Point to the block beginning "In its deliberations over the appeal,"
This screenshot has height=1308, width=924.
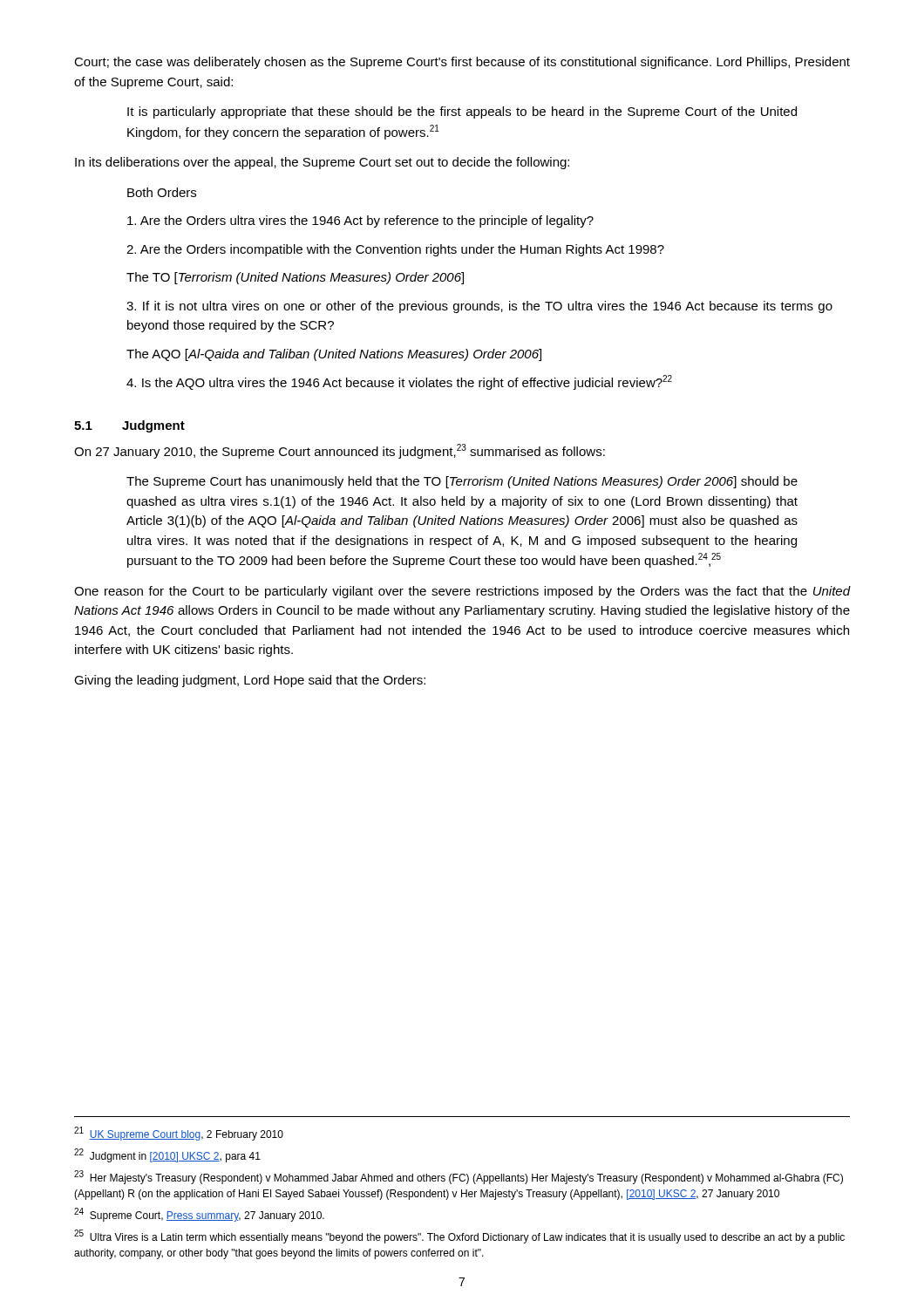[x=322, y=162]
